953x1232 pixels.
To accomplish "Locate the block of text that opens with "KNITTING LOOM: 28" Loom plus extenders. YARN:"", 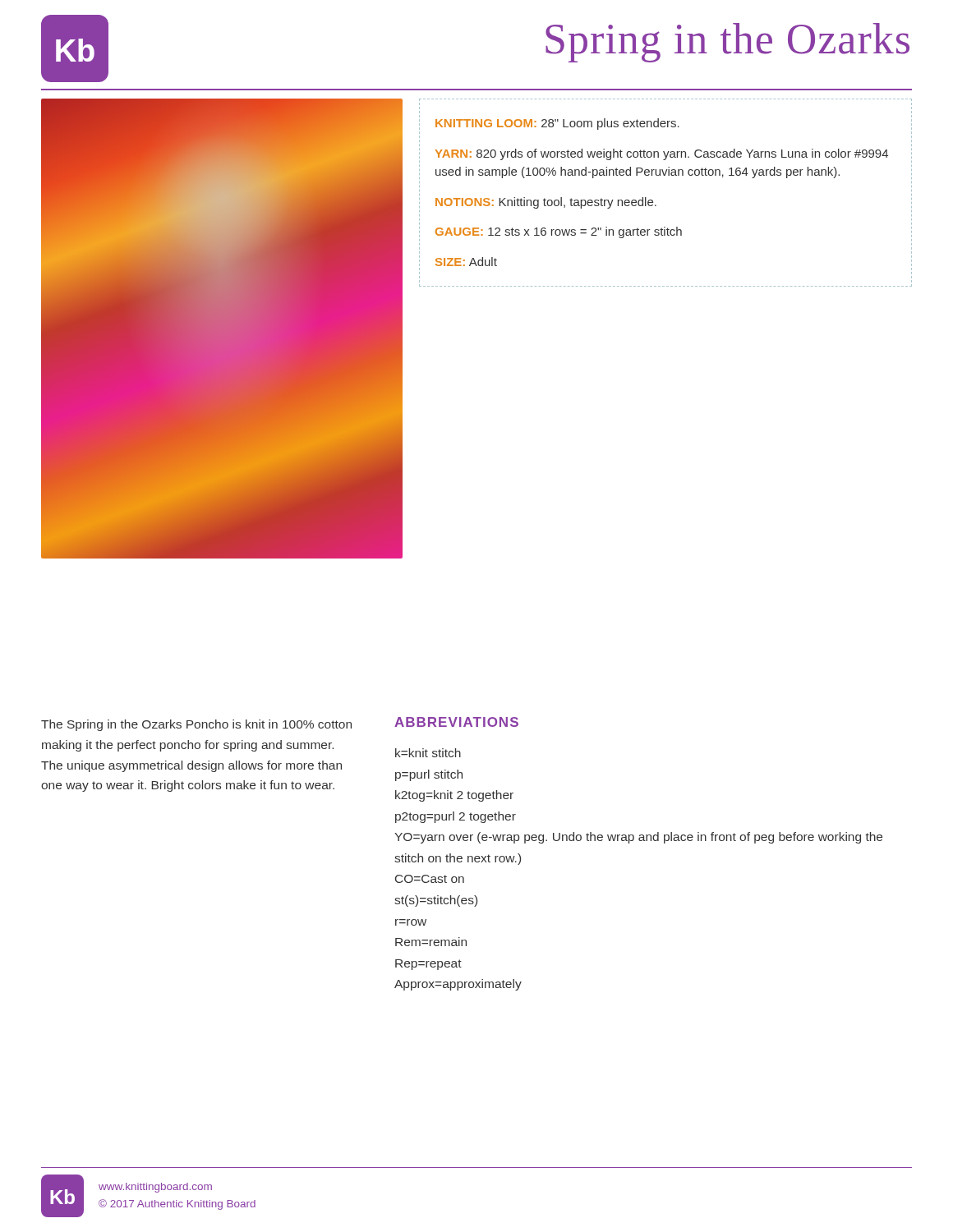I will (x=557, y=124).
